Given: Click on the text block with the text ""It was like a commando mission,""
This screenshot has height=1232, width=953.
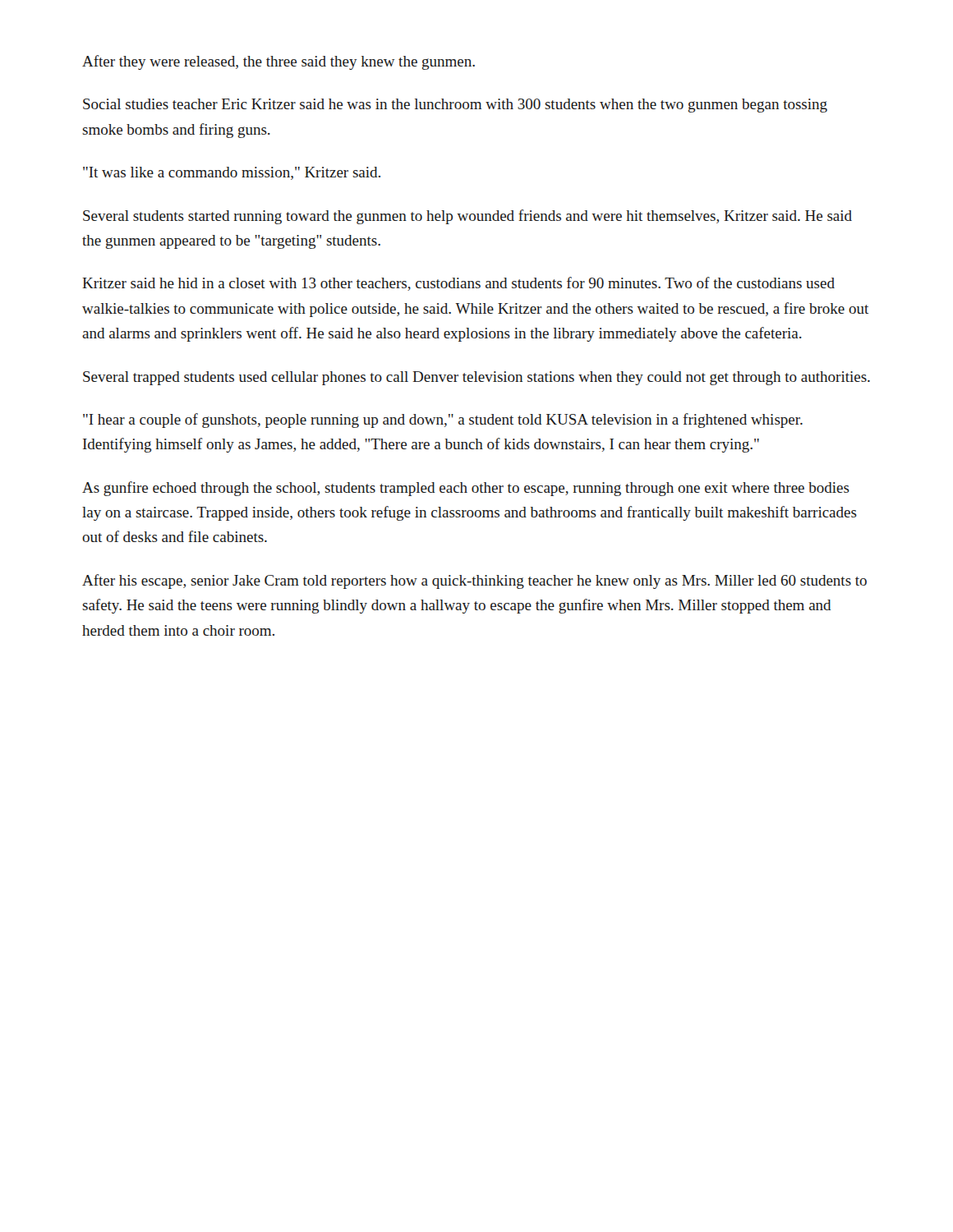Looking at the screenshot, I should (232, 172).
